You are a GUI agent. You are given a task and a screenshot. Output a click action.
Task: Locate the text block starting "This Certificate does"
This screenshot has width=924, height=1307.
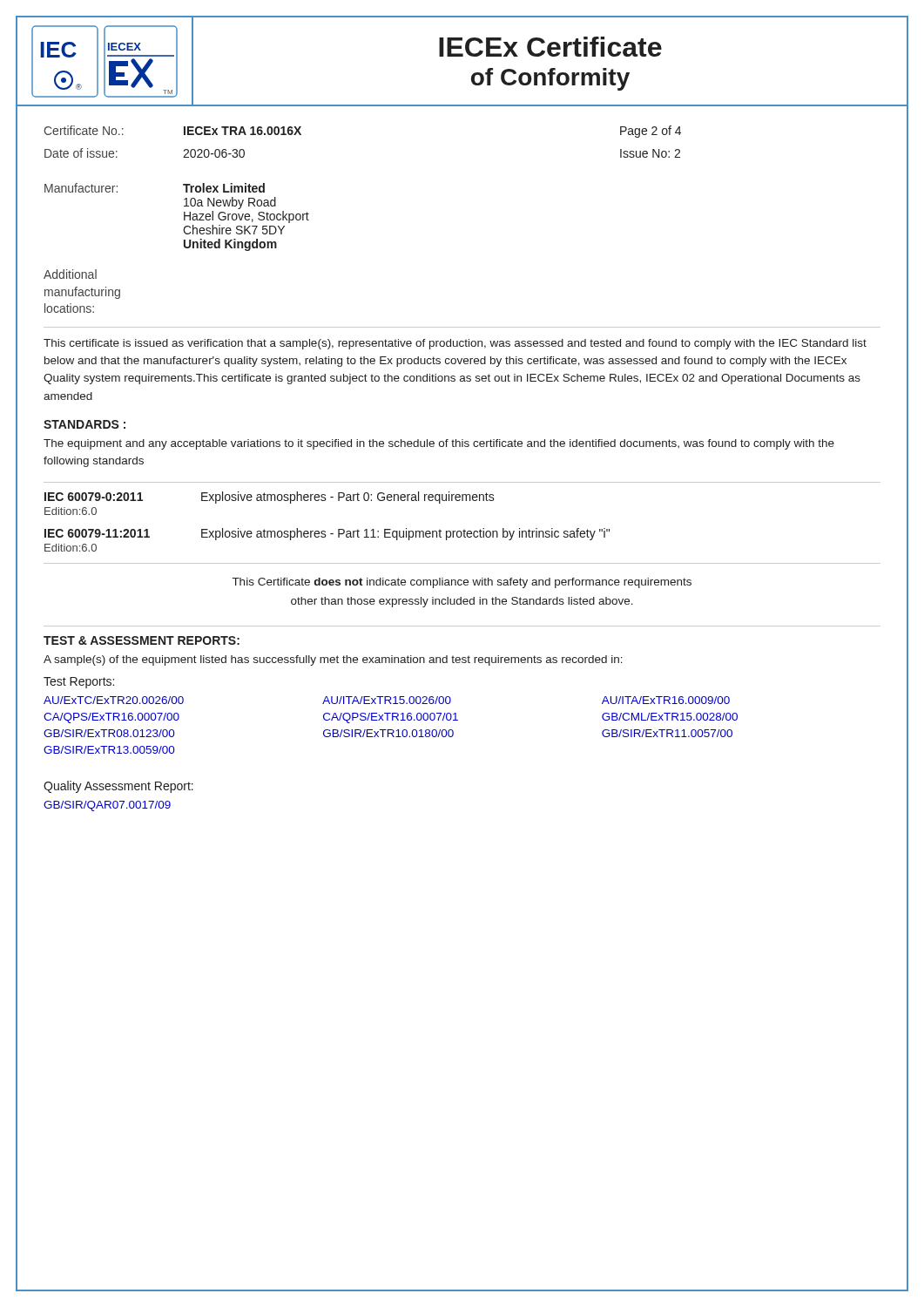point(462,591)
